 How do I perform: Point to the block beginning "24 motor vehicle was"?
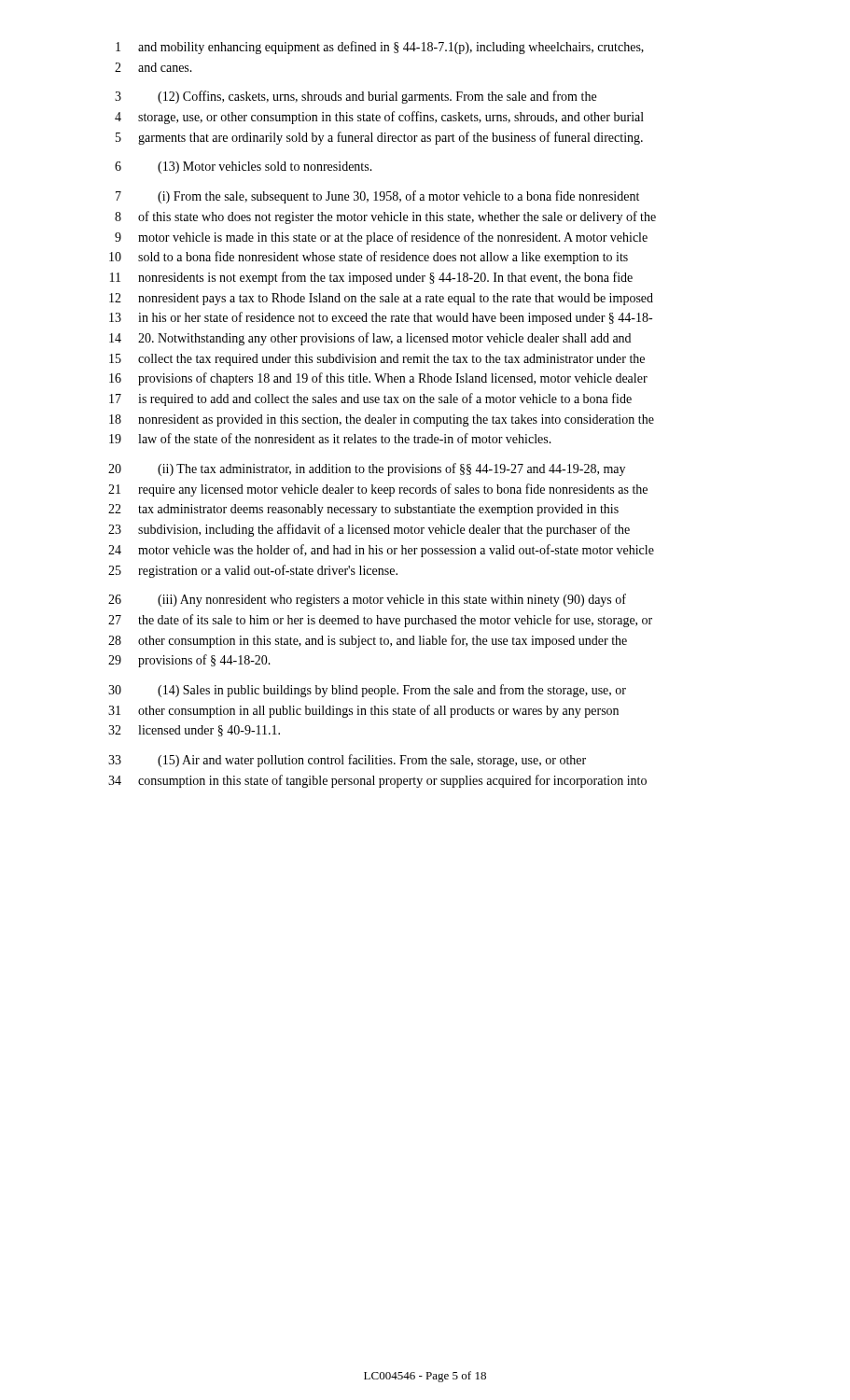coord(434,550)
